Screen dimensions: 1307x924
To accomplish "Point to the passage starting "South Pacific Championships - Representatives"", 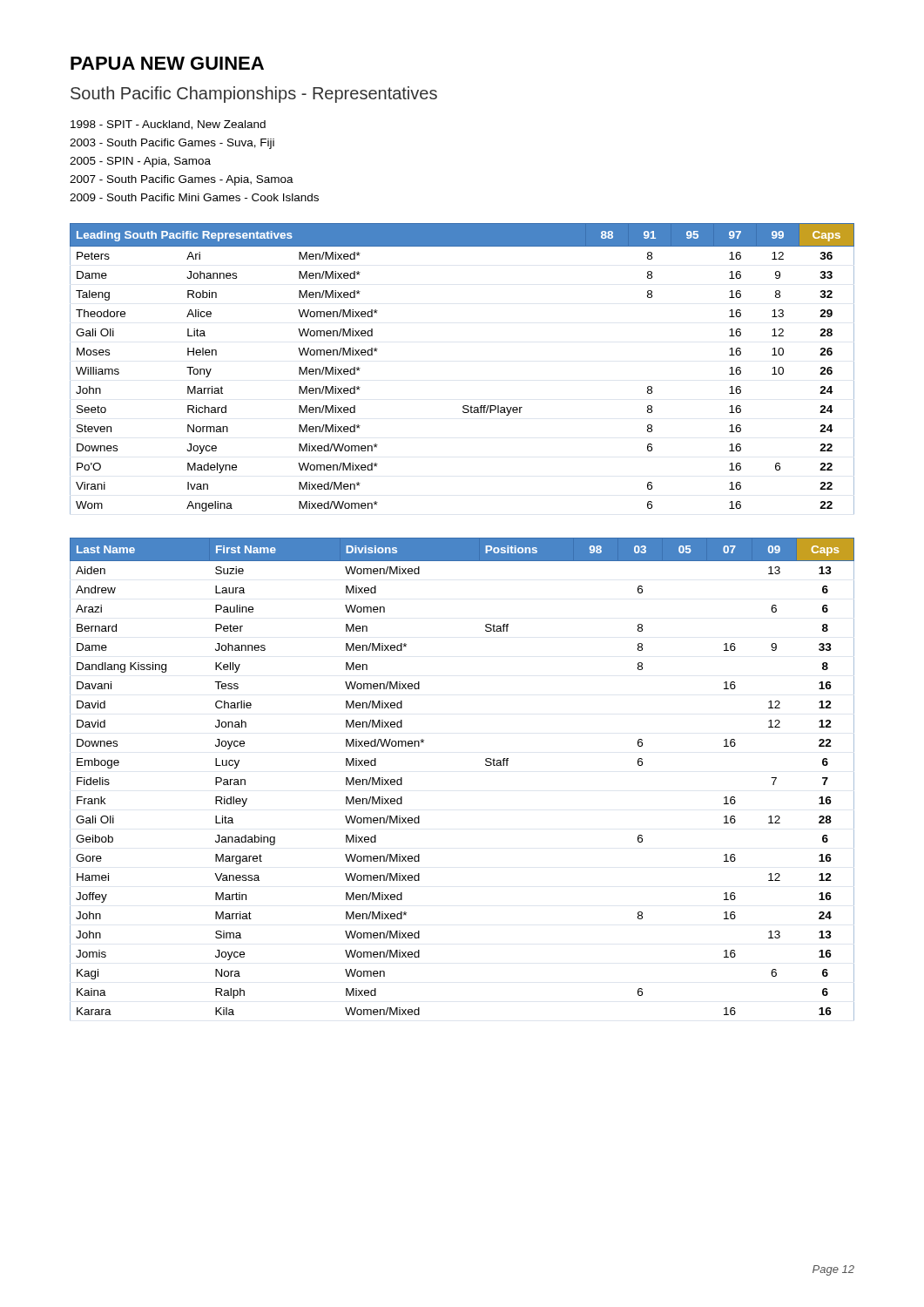I will (254, 93).
